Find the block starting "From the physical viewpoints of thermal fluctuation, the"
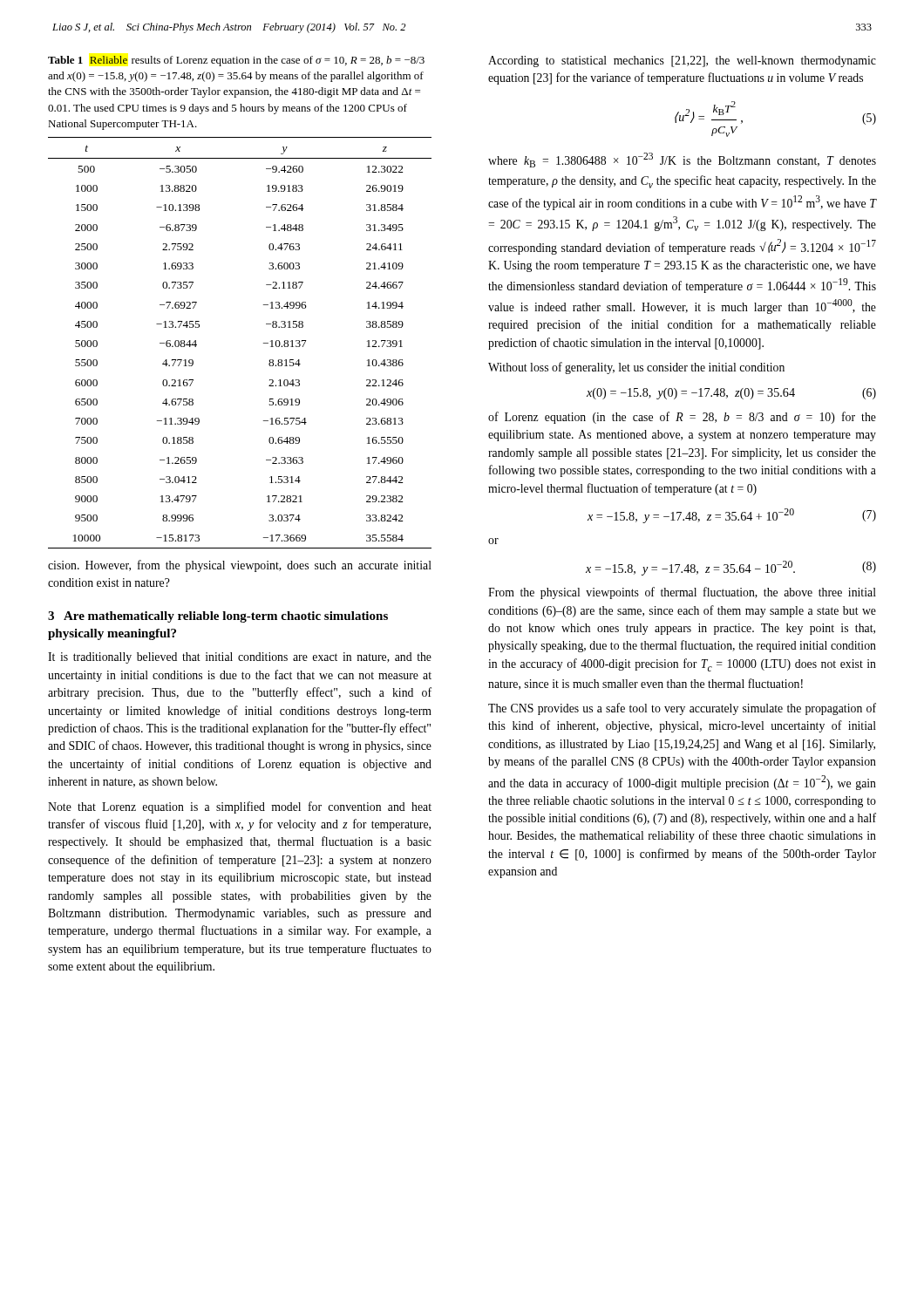 (x=682, y=638)
